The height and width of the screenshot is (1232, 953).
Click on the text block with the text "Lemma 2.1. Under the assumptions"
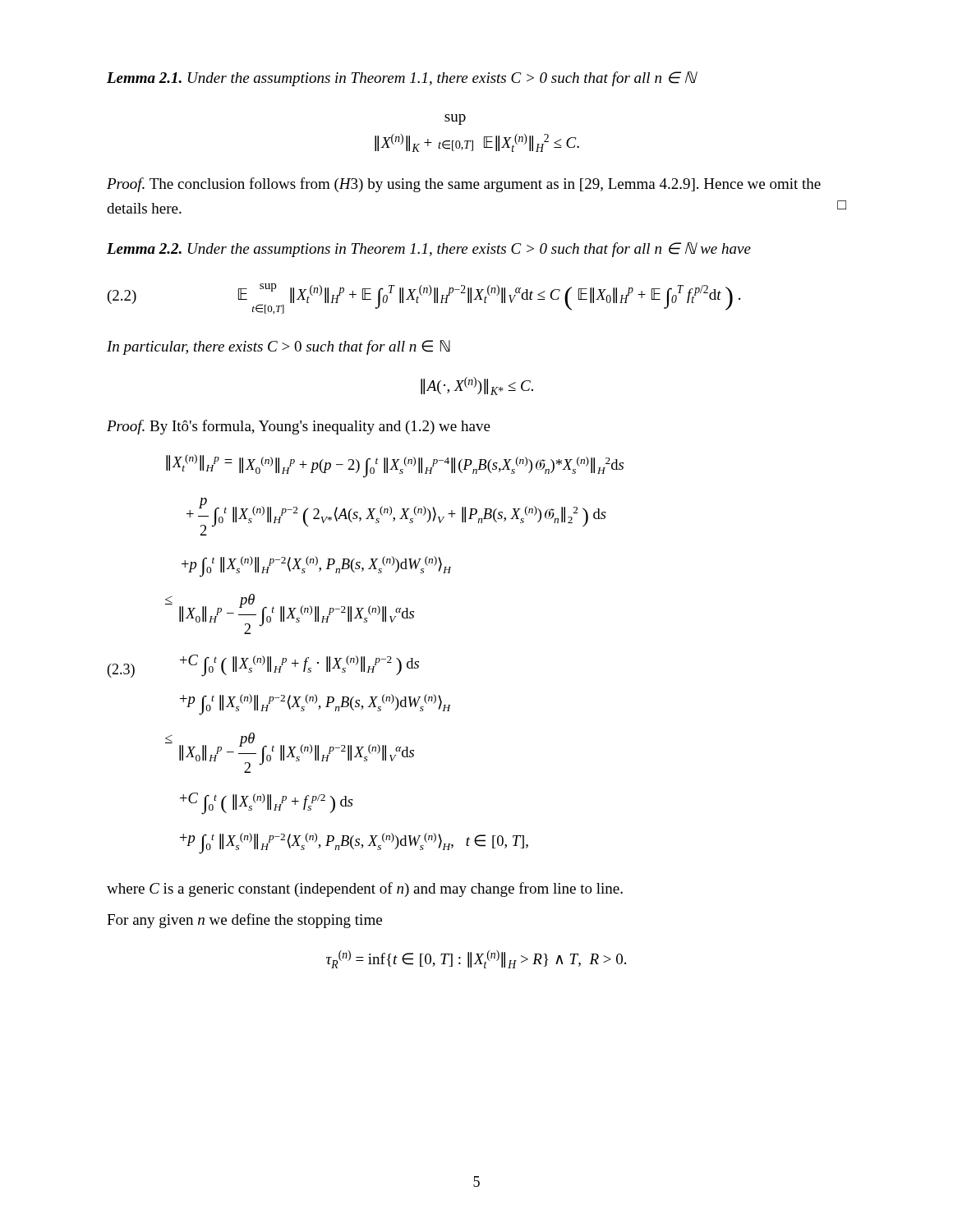pyautogui.click(x=476, y=114)
